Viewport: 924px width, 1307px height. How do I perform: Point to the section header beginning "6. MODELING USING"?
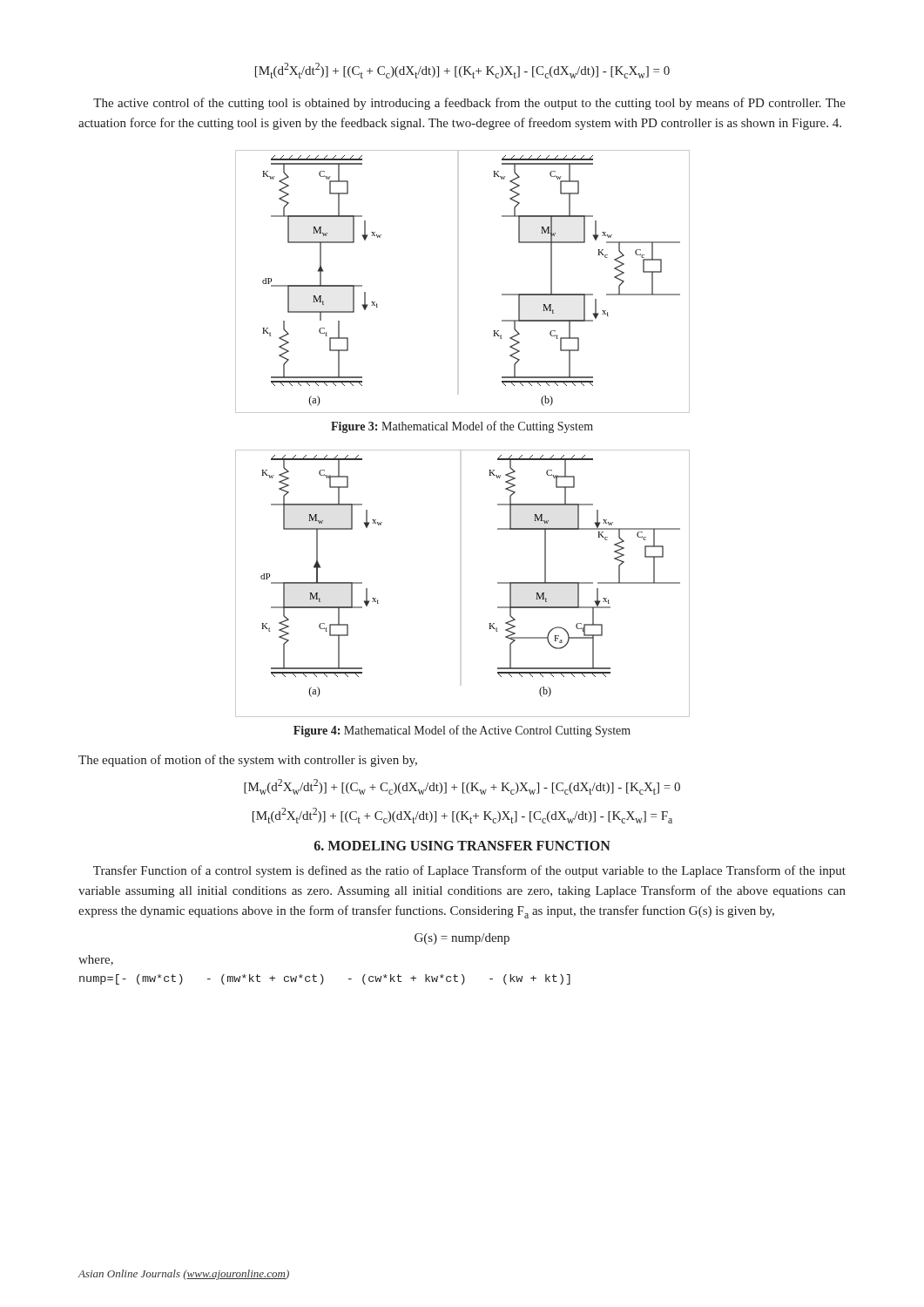462,845
